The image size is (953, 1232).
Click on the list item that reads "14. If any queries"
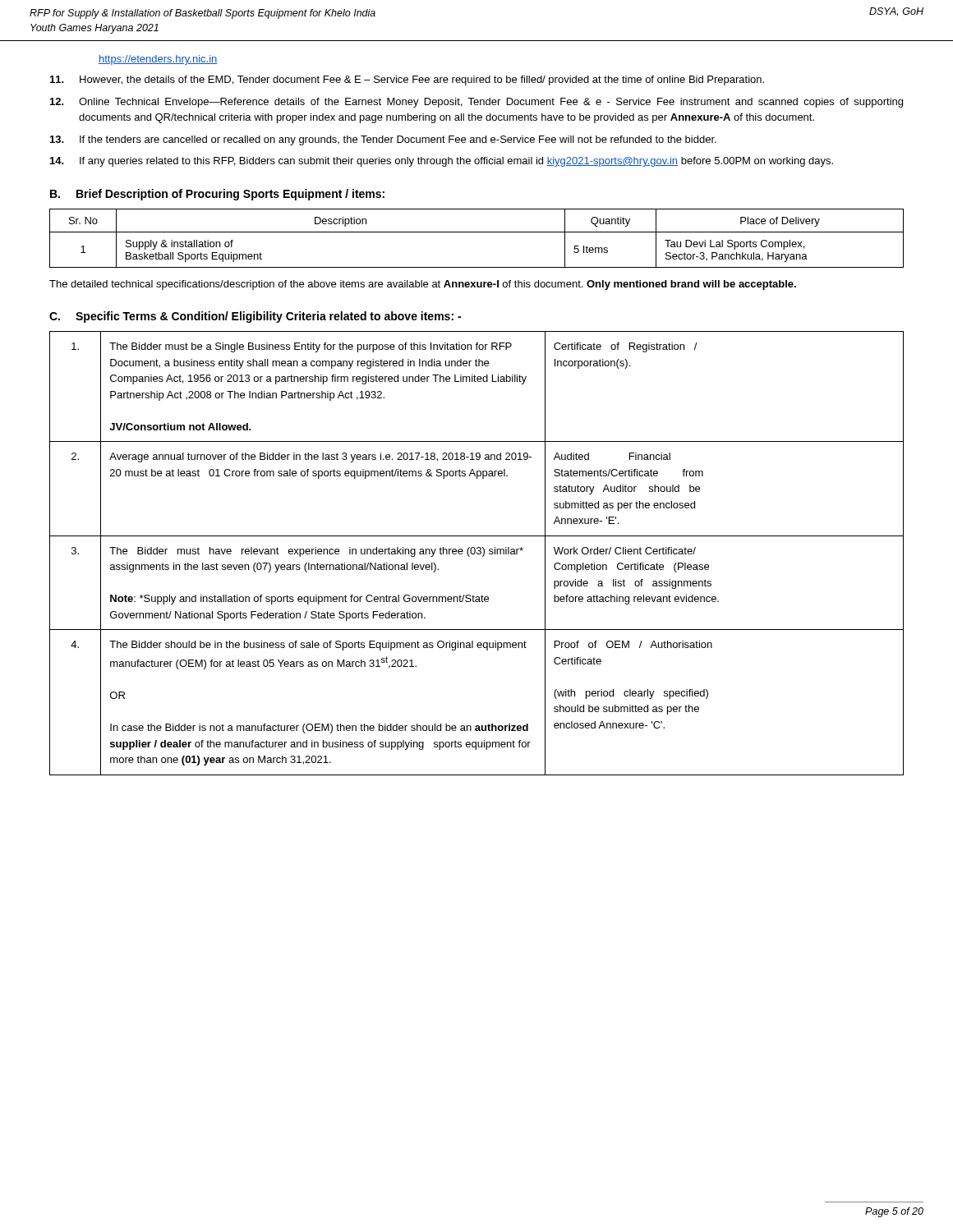(x=476, y=161)
